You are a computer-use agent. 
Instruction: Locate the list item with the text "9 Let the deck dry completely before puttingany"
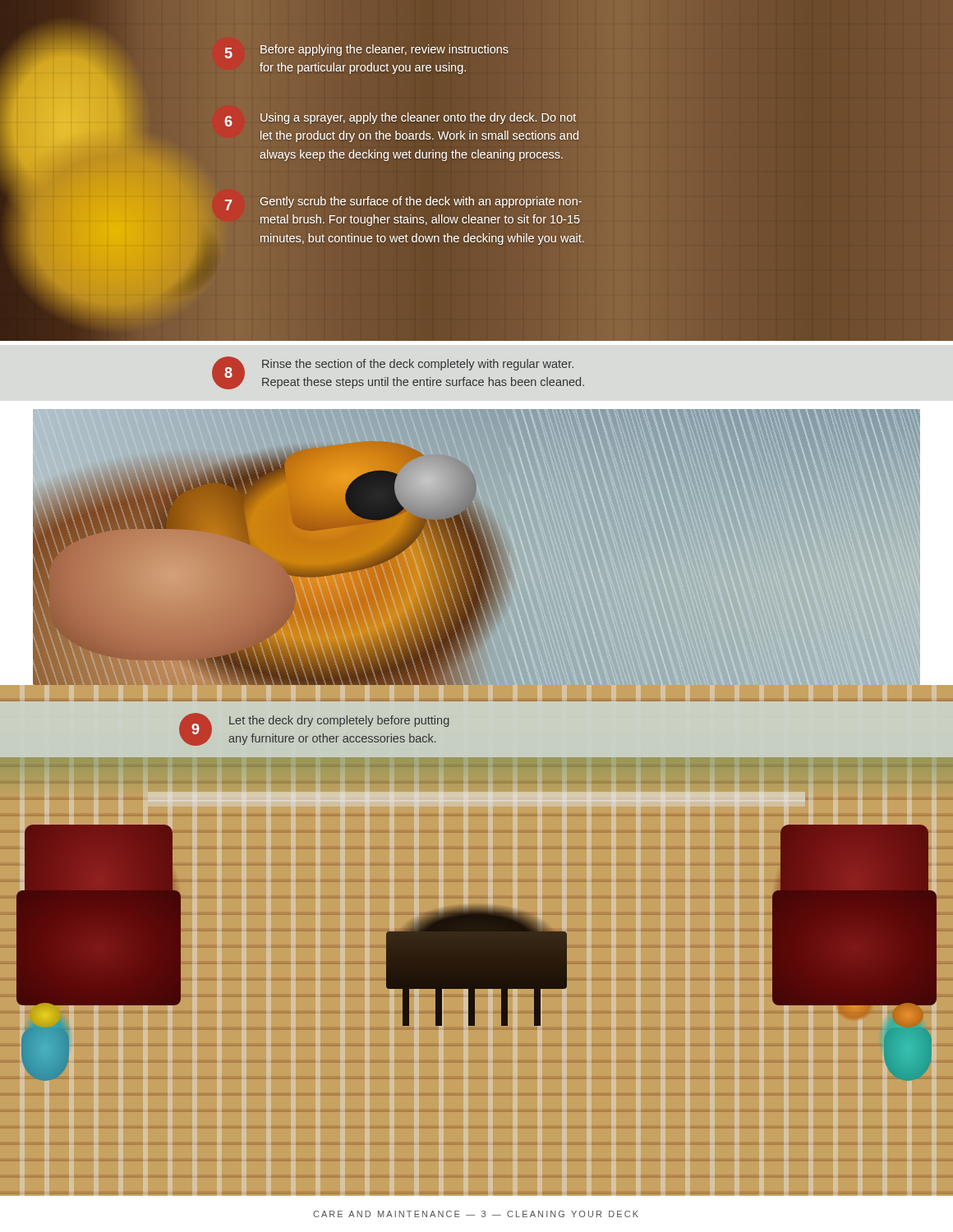click(x=314, y=729)
